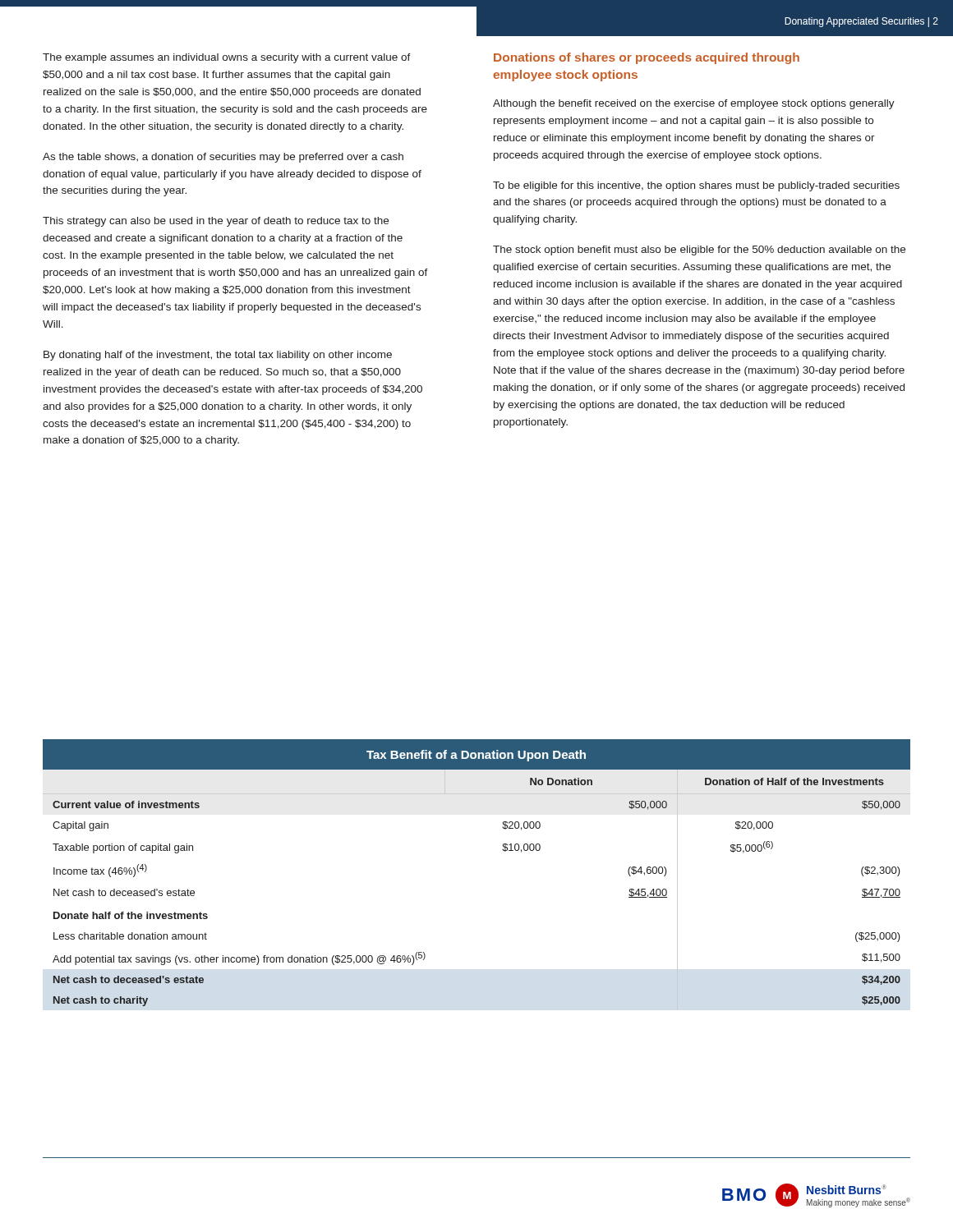
Task: Select the table
Action: click(476, 875)
